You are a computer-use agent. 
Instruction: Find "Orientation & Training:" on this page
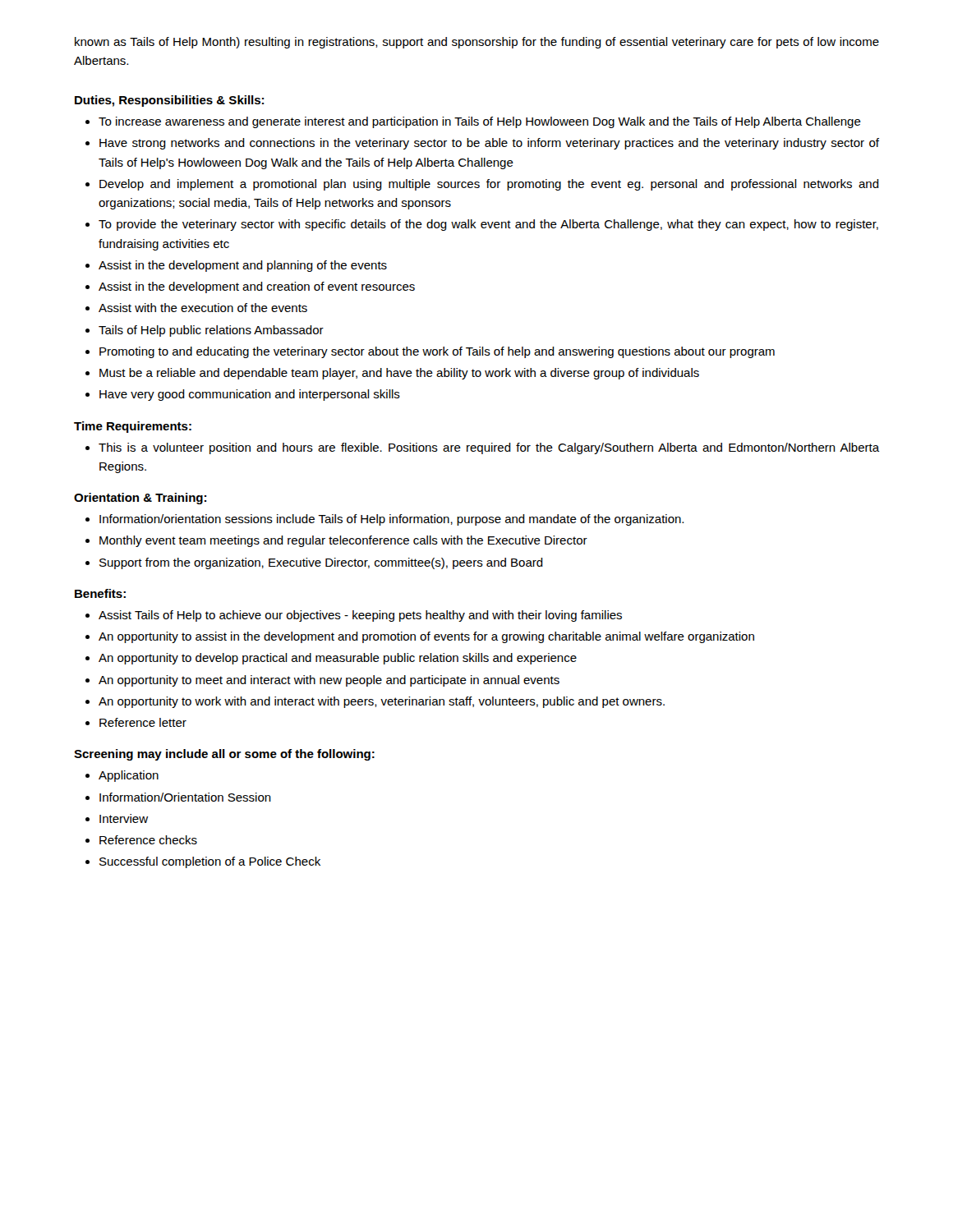141,497
